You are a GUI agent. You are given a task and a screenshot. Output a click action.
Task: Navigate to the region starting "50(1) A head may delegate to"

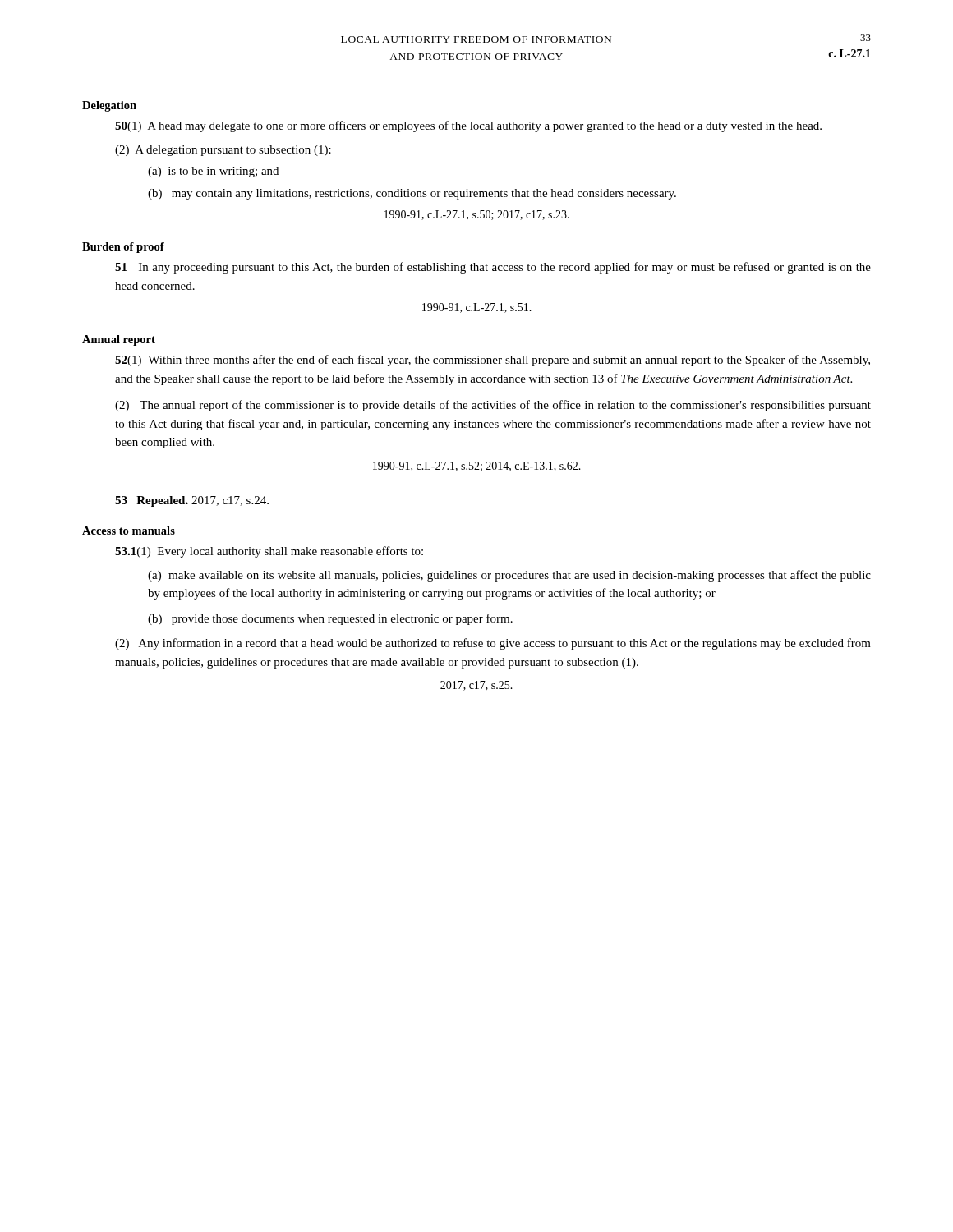(x=469, y=126)
